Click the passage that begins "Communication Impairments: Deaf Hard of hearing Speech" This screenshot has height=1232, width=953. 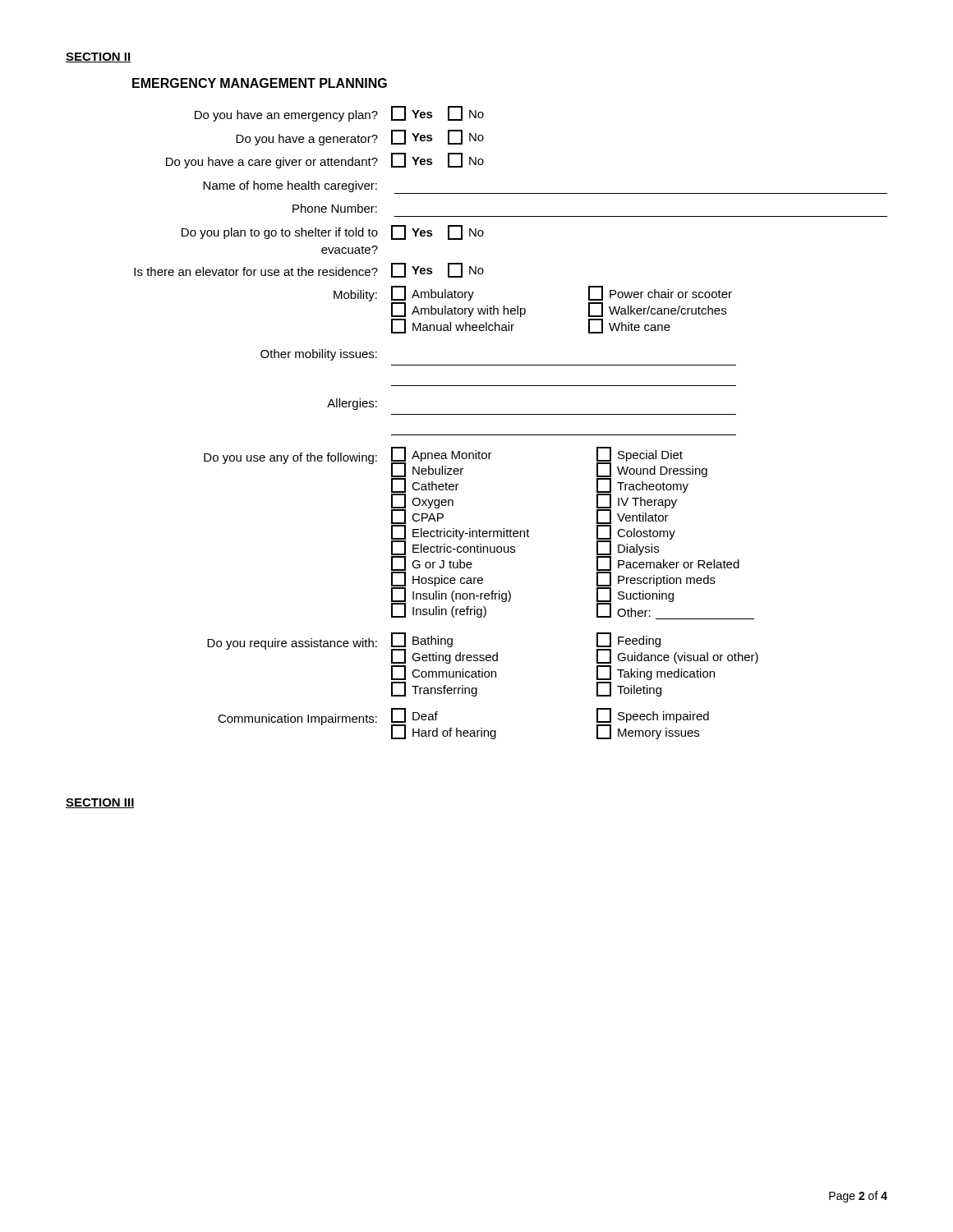tap(476, 724)
